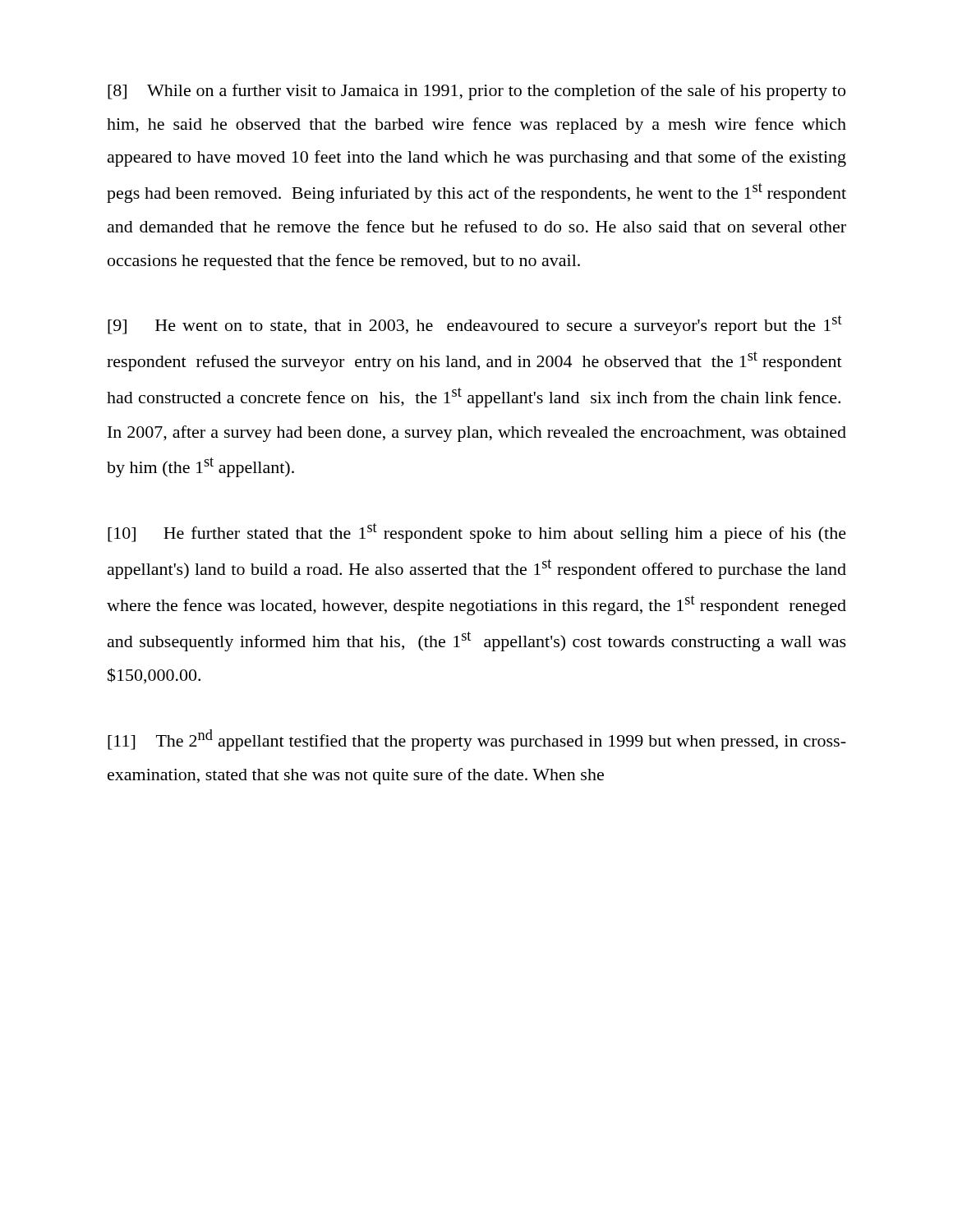Click the passage that begins "[11] The 2nd appellant testified that the"
953x1232 pixels.
click(x=476, y=756)
